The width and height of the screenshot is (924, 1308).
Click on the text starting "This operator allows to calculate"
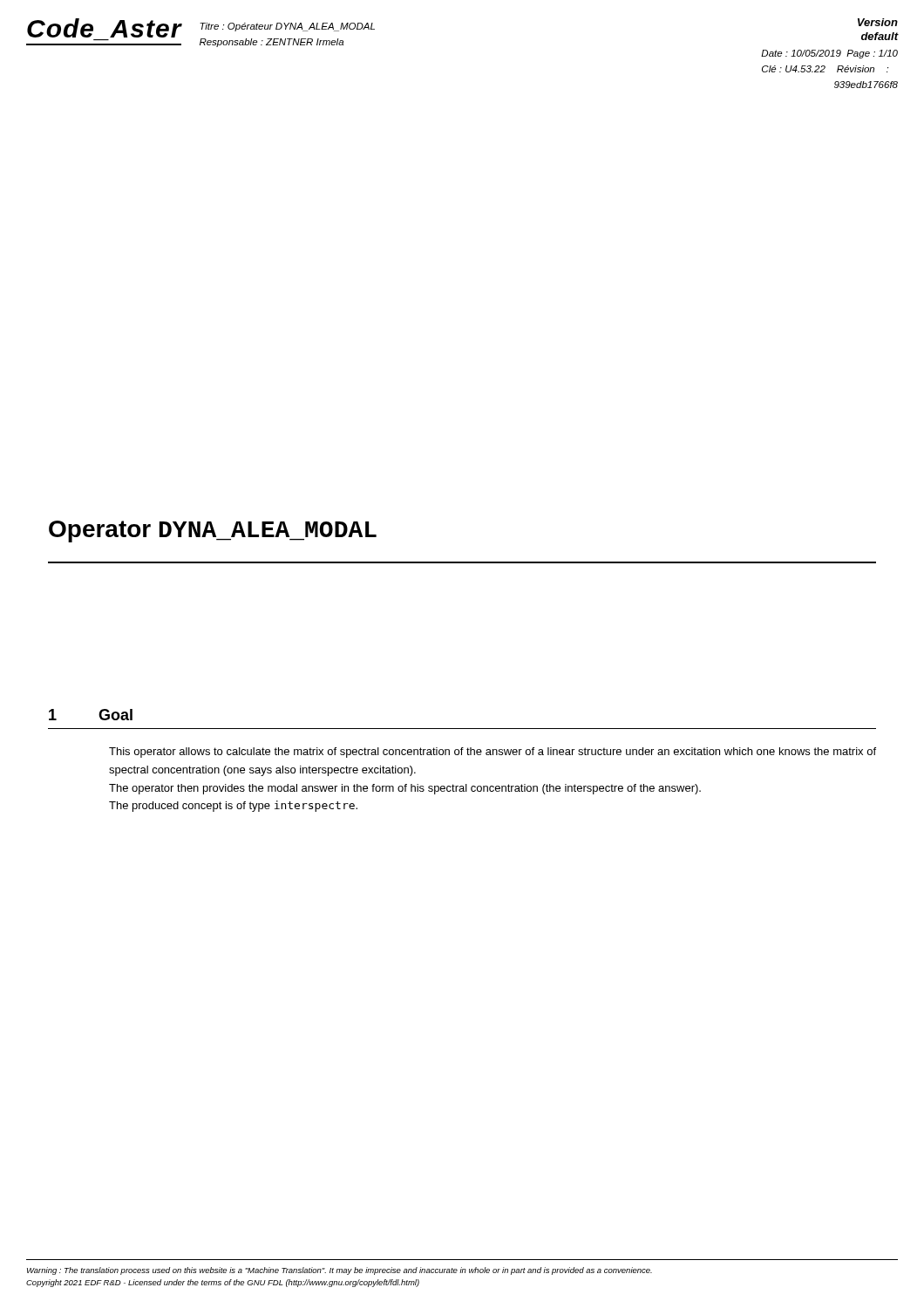coord(492,761)
